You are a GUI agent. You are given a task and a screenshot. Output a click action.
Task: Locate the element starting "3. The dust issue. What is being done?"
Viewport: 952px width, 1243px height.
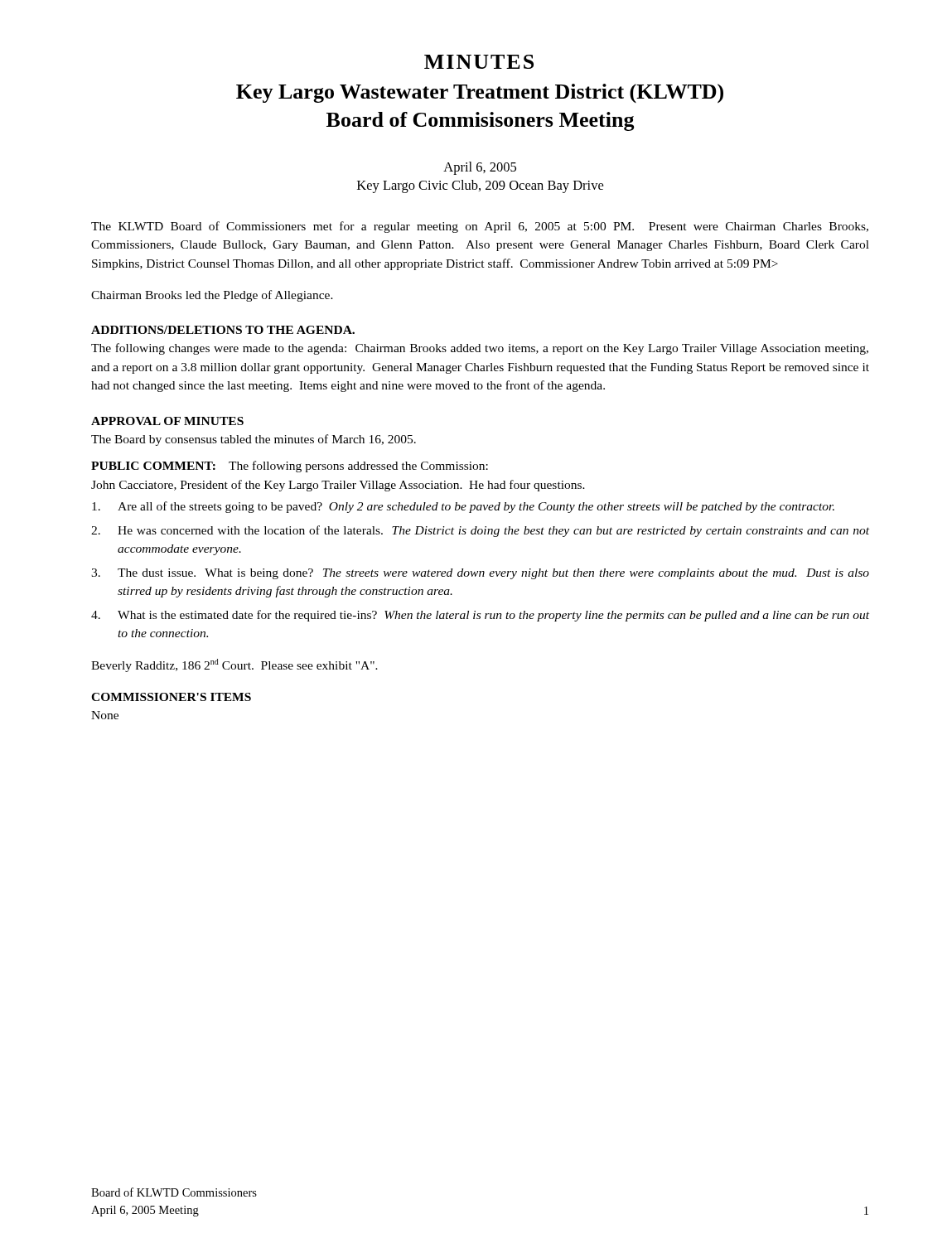(x=480, y=582)
